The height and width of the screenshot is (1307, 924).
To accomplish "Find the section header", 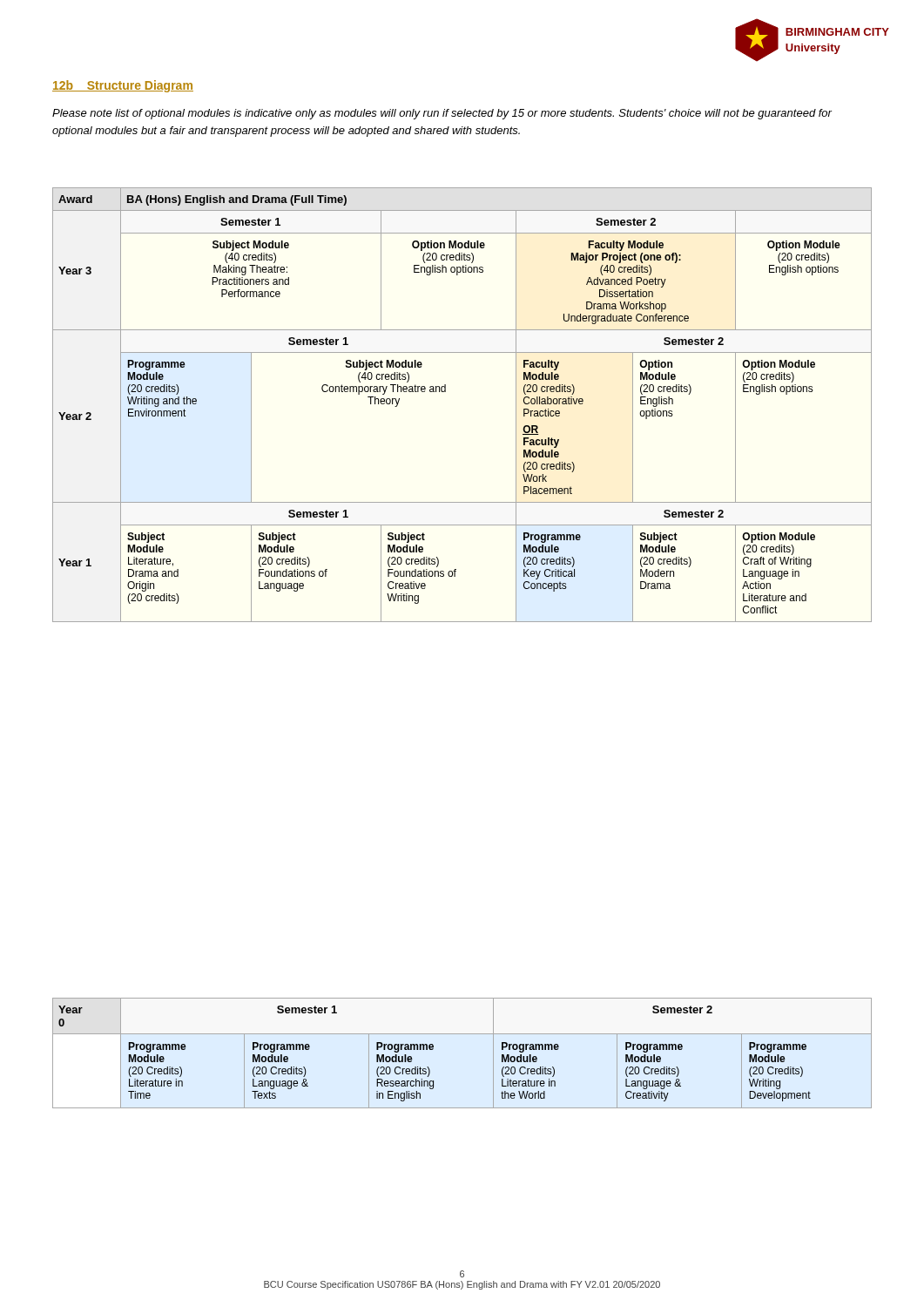I will pyautogui.click(x=123, y=85).
